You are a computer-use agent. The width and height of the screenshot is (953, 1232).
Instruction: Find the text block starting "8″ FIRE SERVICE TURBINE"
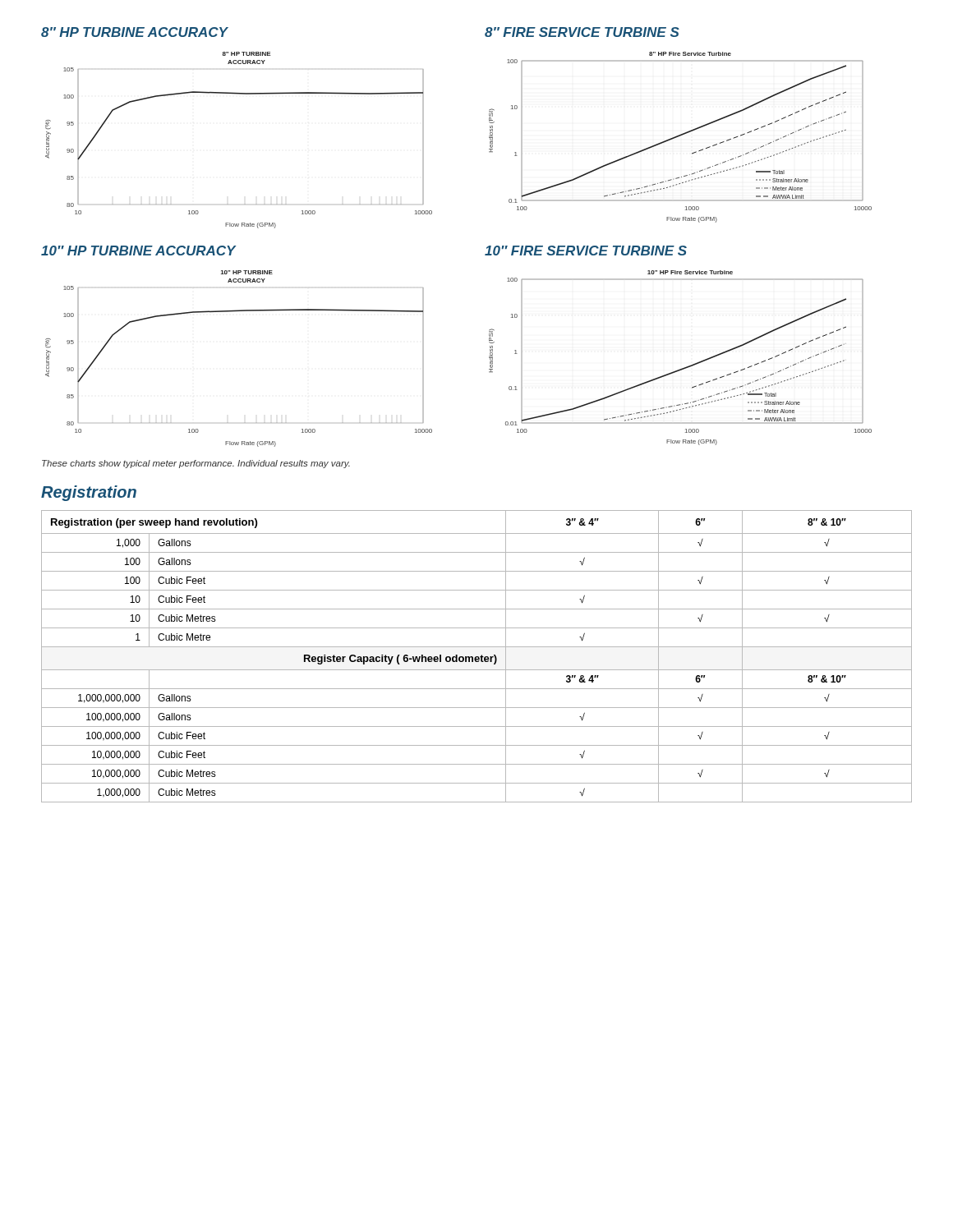[582, 32]
